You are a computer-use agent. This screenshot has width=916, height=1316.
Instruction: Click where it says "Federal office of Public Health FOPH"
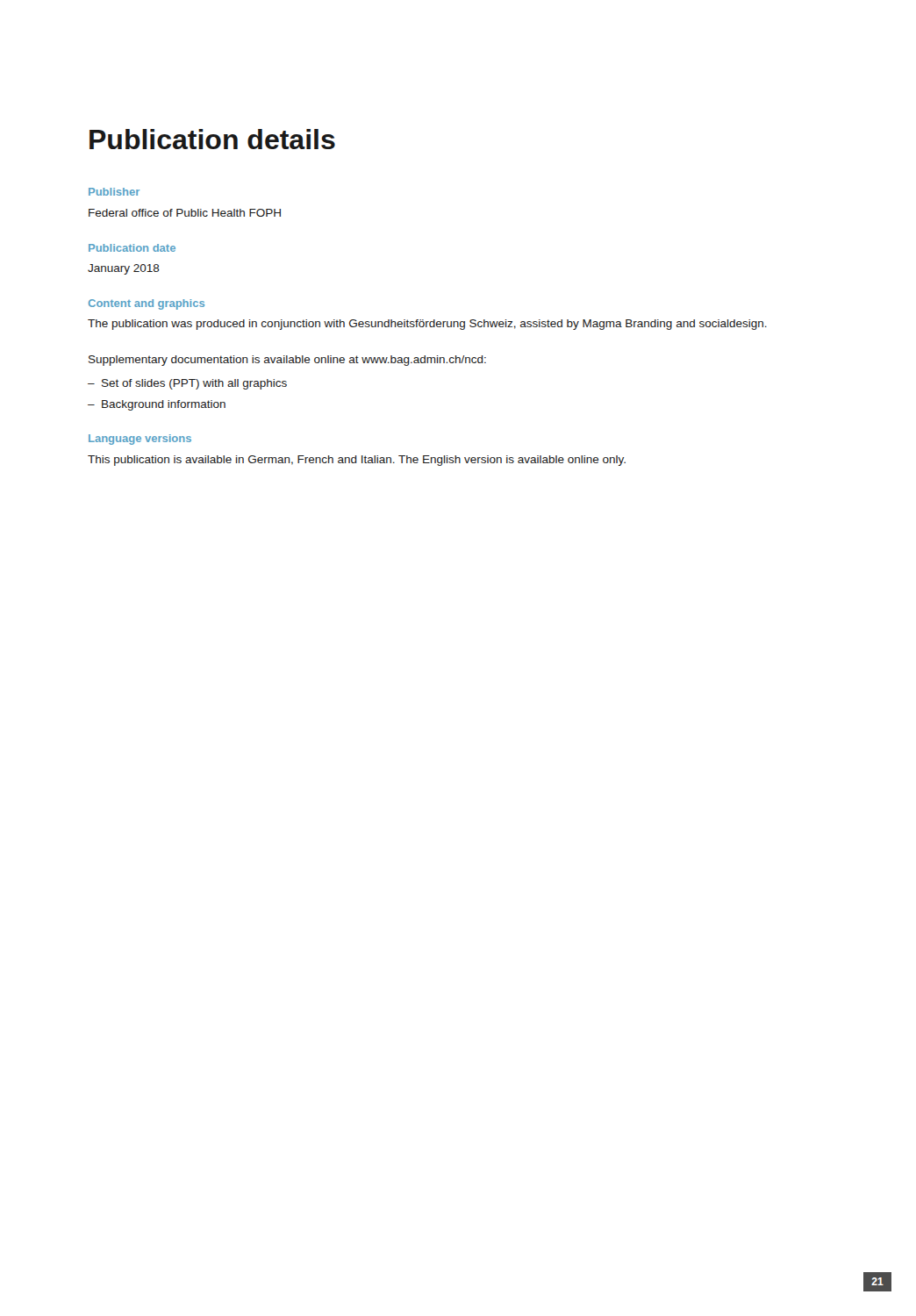coord(185,213)
